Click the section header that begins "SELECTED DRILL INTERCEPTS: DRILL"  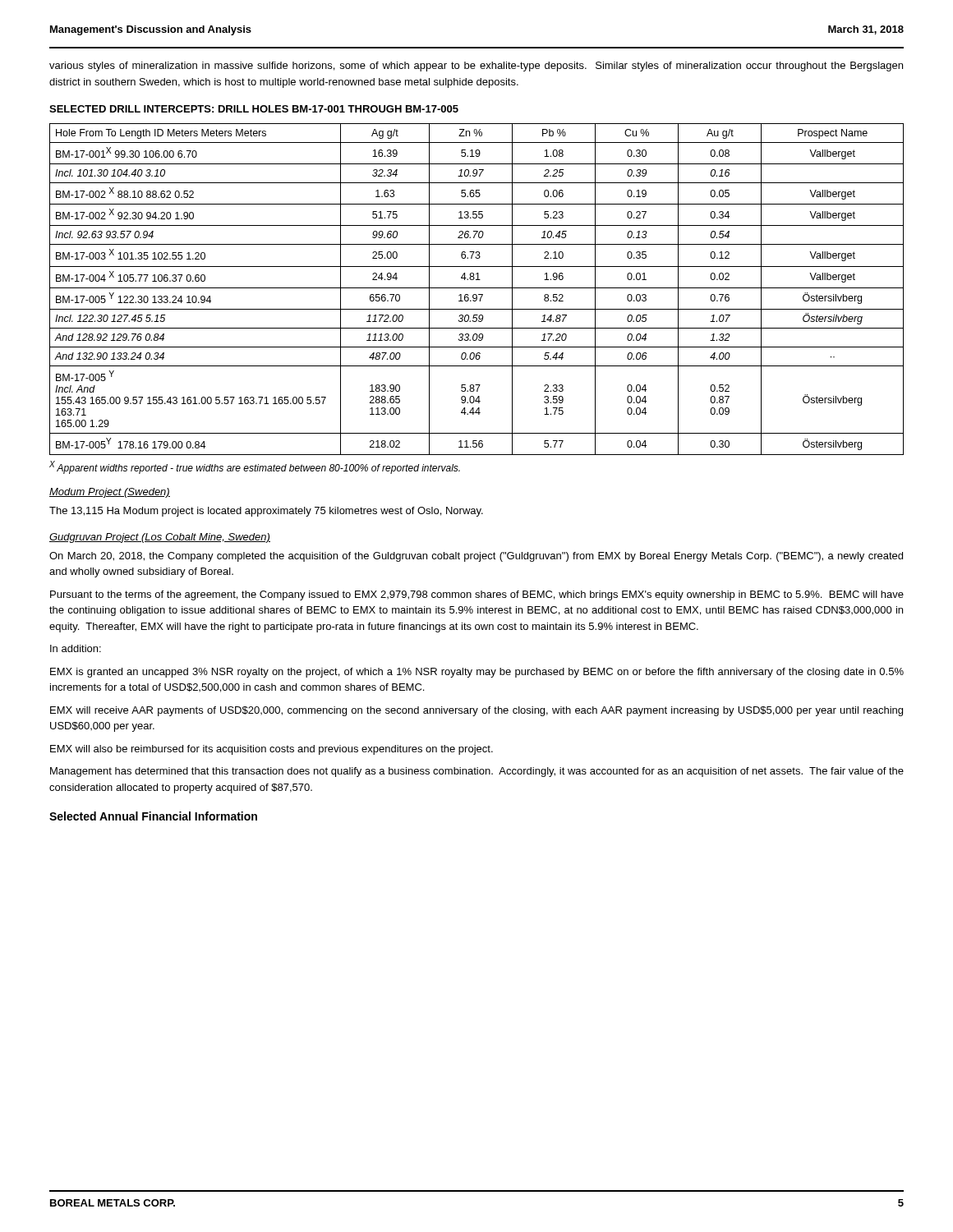(254, 109)
